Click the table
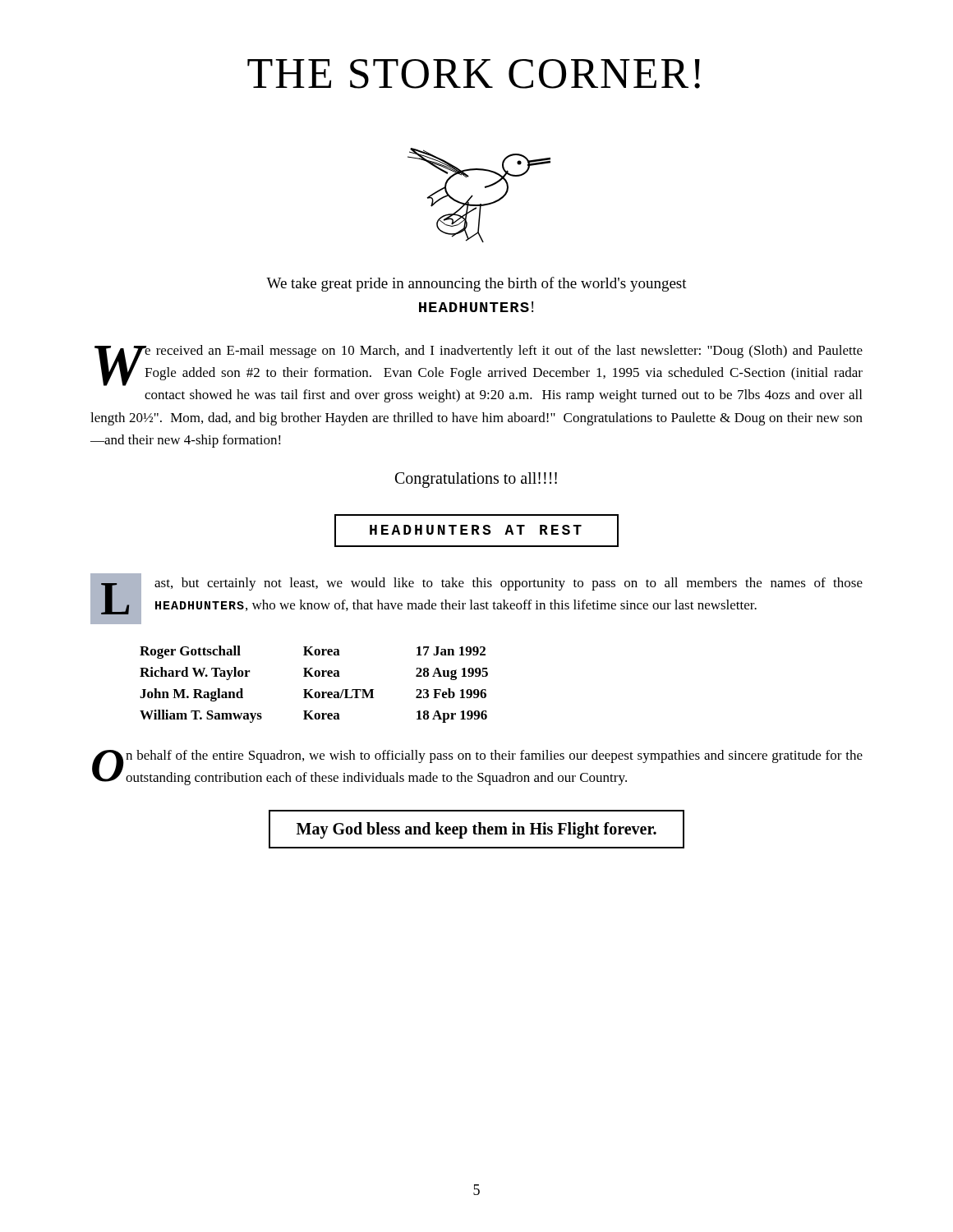This screenshot has height=1232, width=953. (501, 683)
